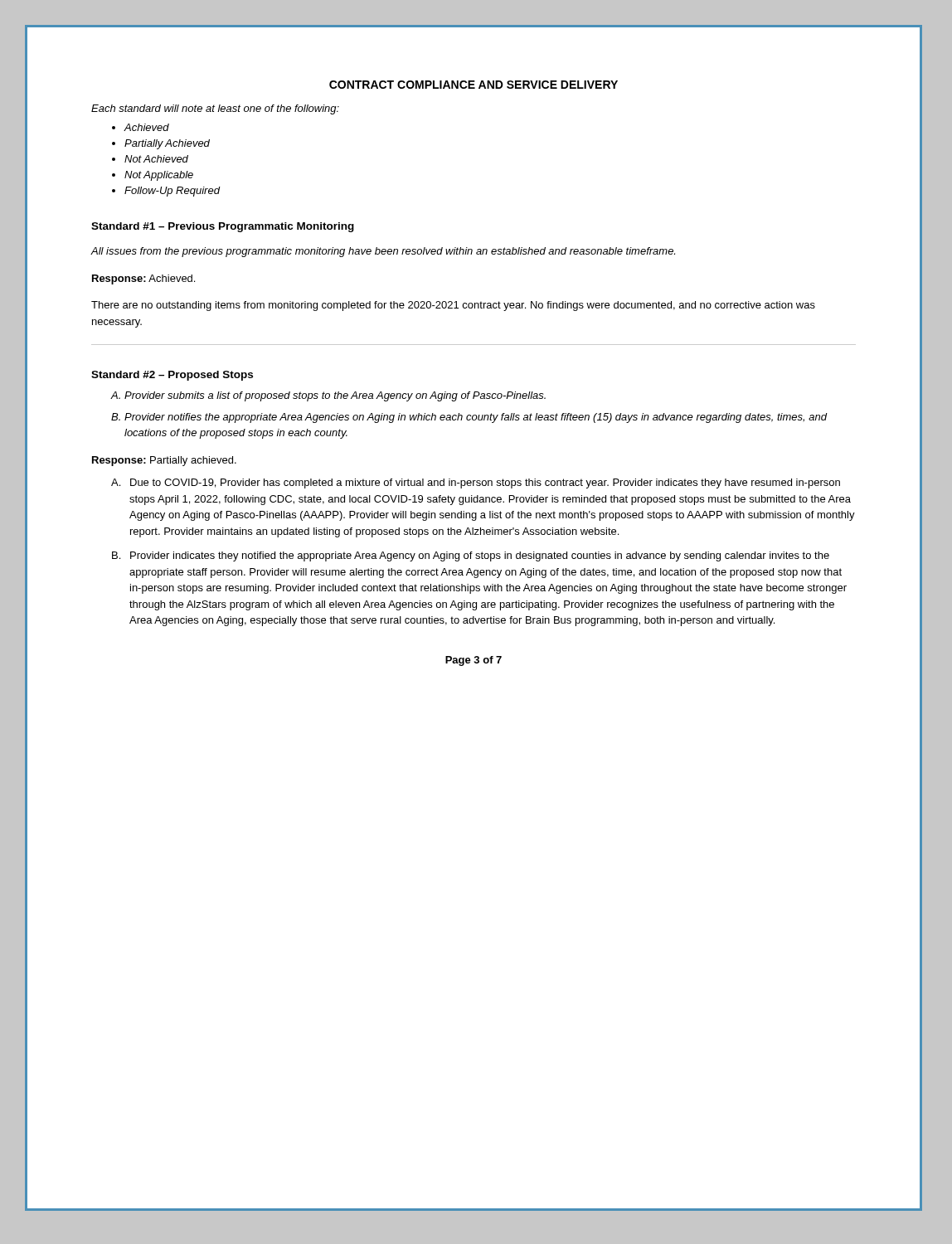The image size is (952, 1244).
Task: Point to "Not Achieved"
Action: [156, 159]
